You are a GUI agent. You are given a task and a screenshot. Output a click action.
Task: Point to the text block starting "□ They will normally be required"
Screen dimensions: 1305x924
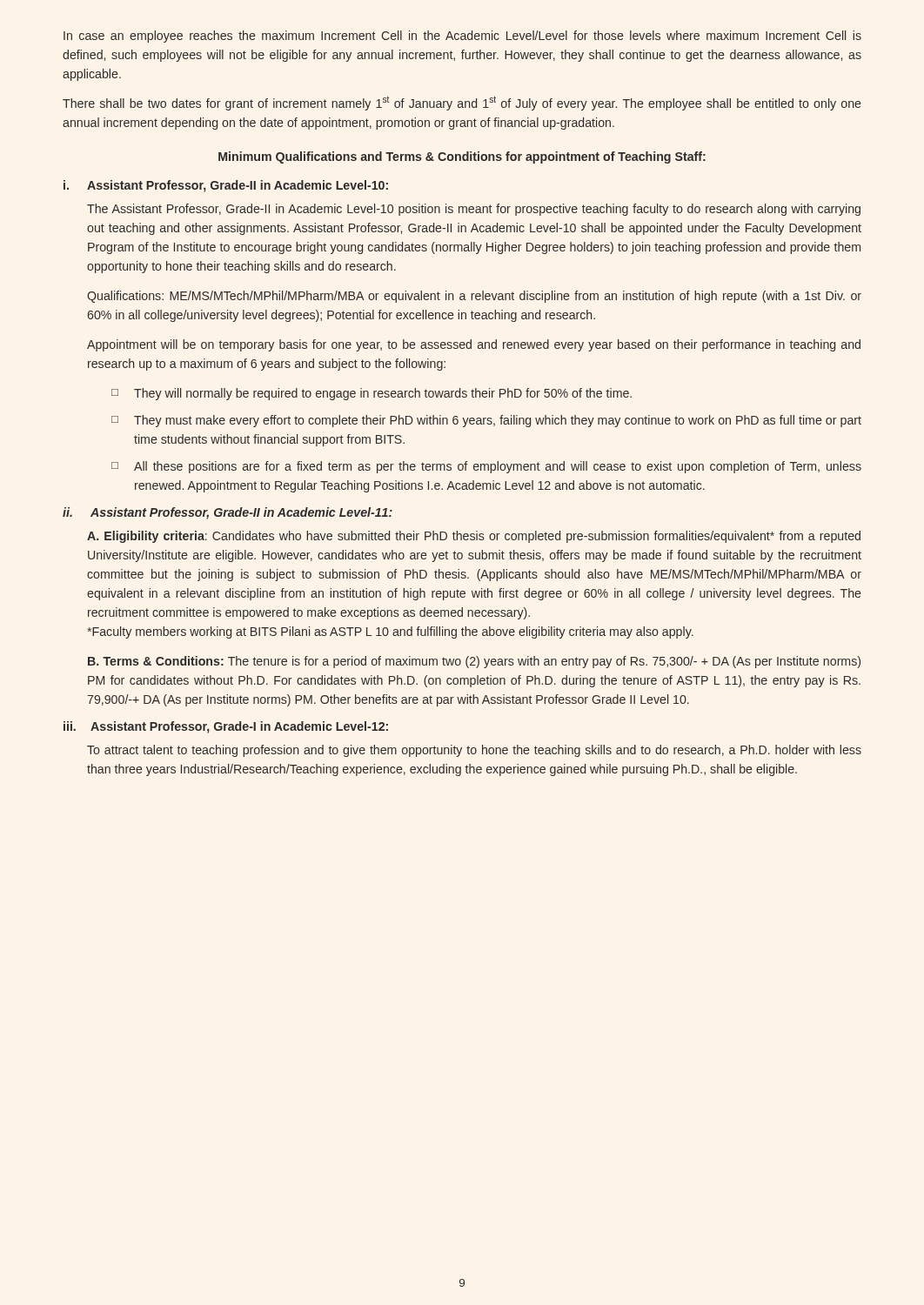tap(372, 394)
